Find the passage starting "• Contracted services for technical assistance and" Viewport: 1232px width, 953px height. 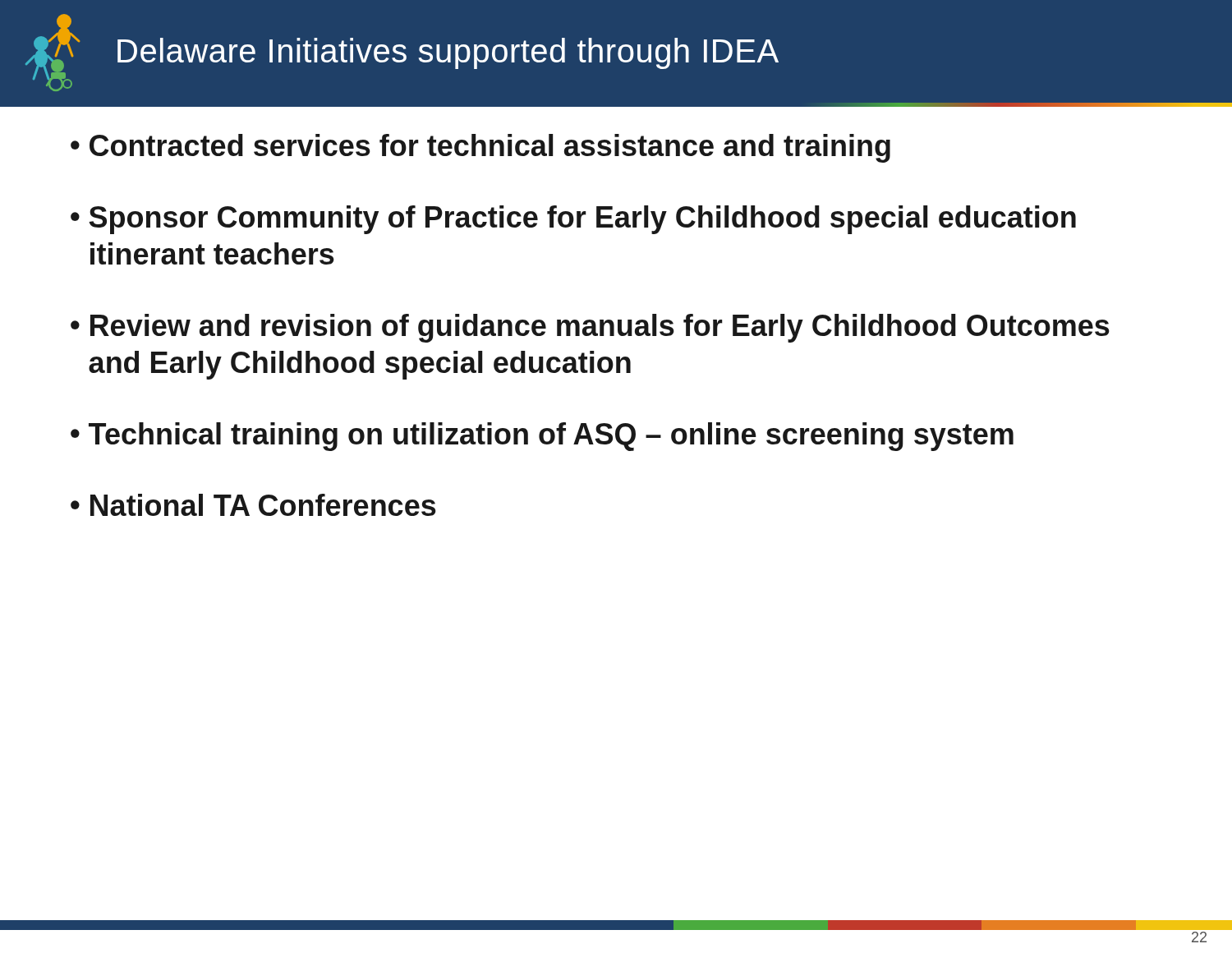click(x=481, y=146)
